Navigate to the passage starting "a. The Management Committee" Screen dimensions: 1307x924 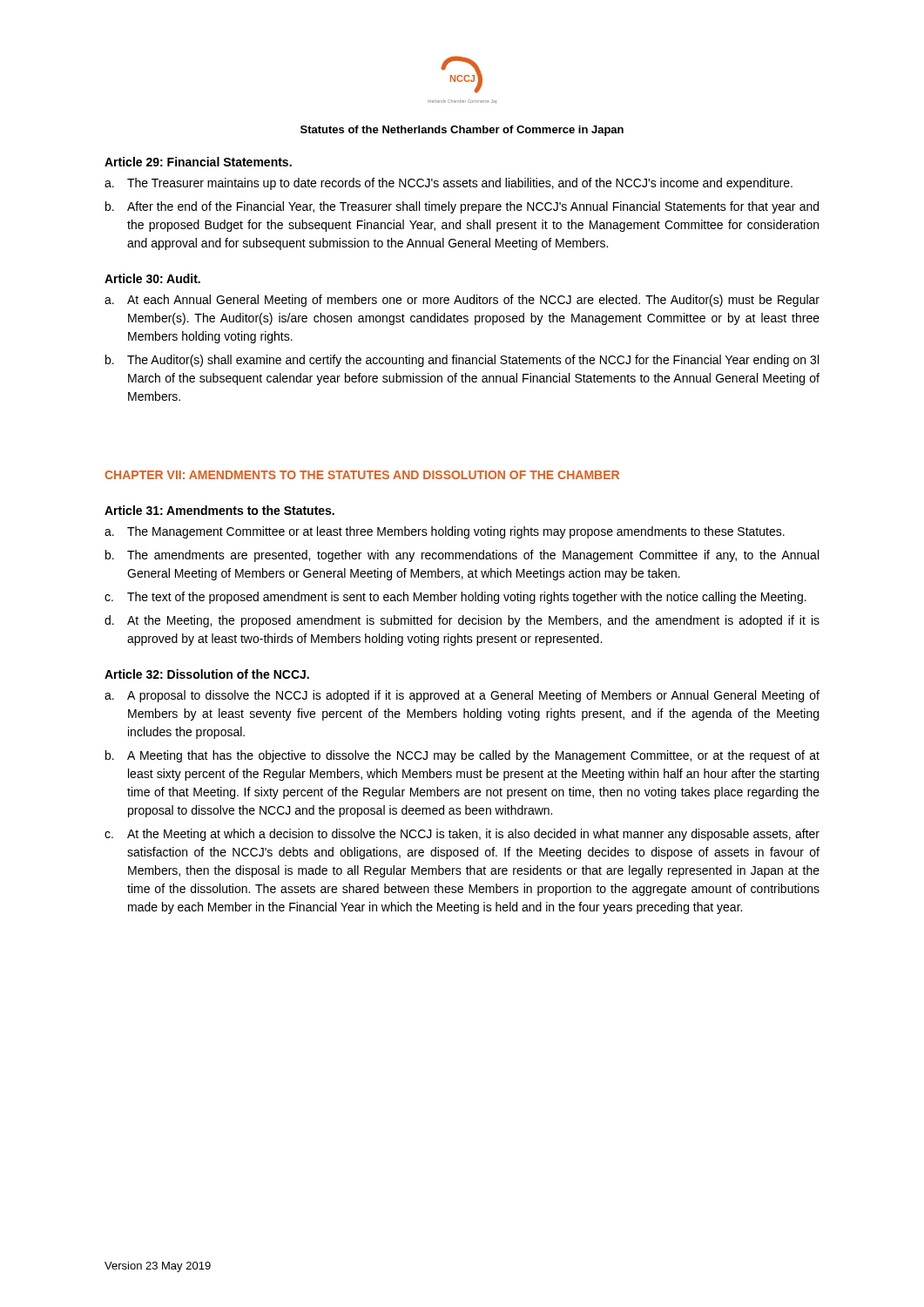(x=462, y=532)
